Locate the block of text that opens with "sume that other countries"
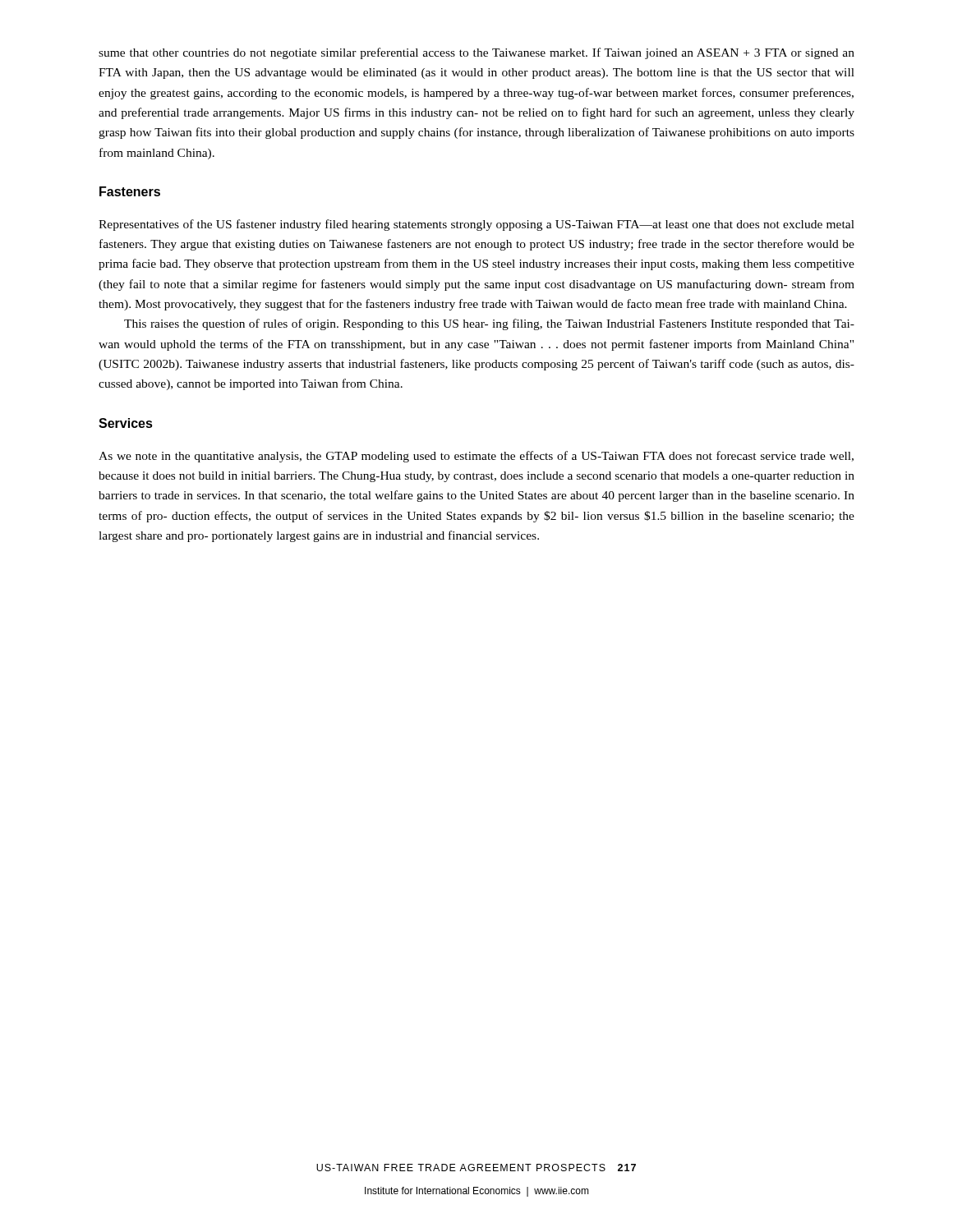This screenshot has height=1232, width=953. (476, 102)
